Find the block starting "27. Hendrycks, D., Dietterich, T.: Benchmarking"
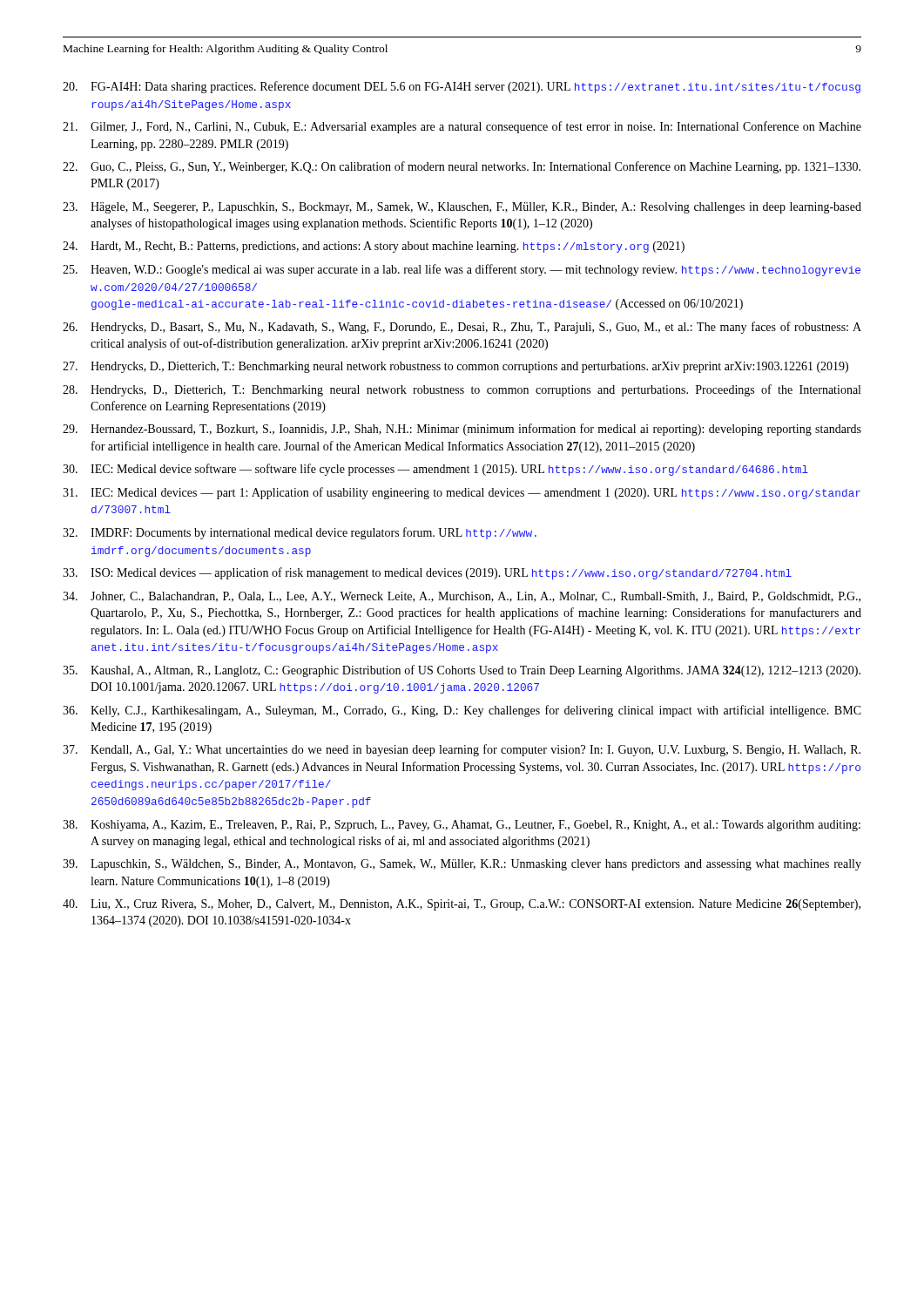This screenshot has width=924, height=1307. [x=462, y=367]
